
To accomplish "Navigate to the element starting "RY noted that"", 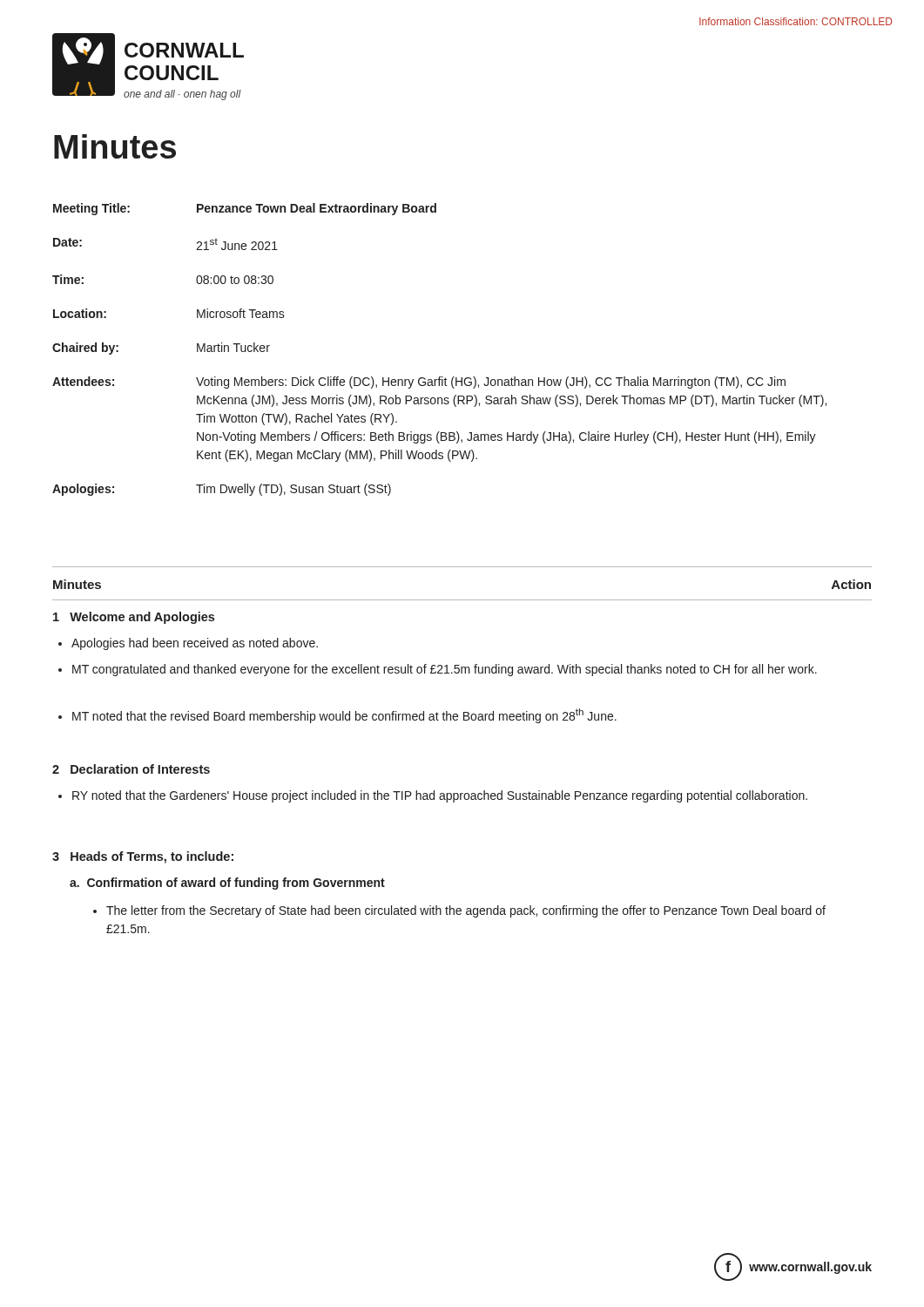I will [x=462, y=796].
